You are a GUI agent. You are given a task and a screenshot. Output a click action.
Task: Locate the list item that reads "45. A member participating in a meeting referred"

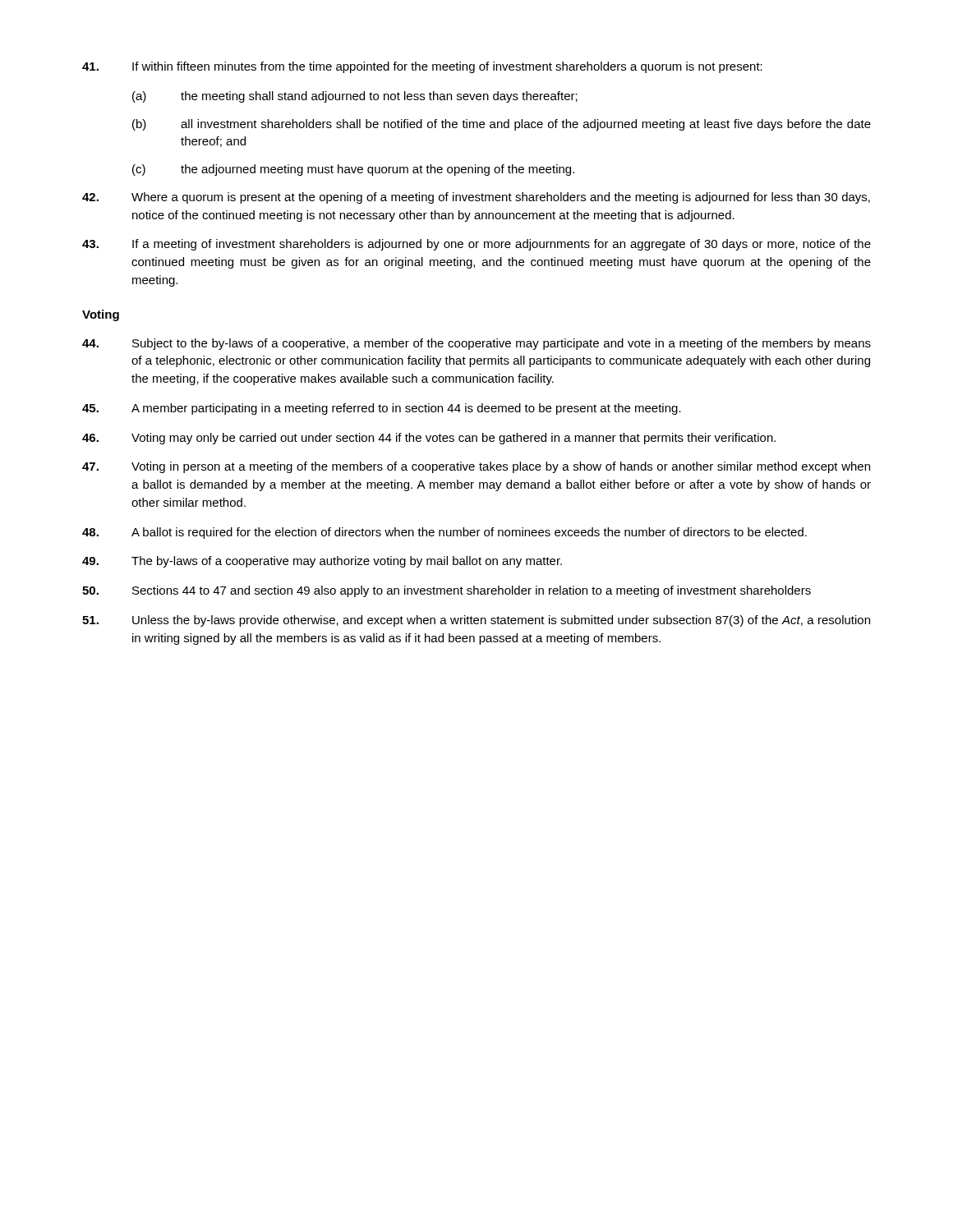coord(476,408)
